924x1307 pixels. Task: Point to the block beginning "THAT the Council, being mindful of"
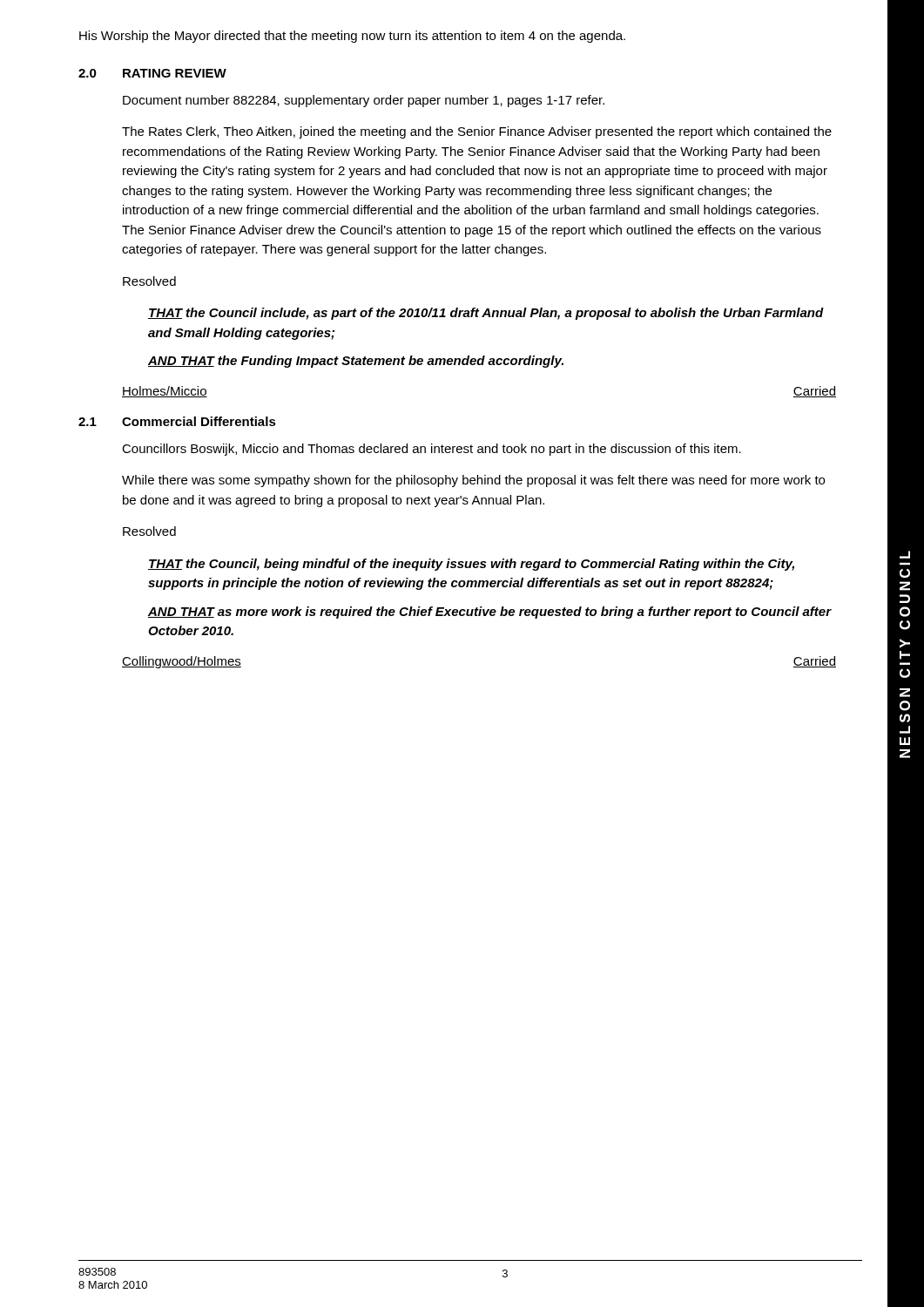(492, 597)
